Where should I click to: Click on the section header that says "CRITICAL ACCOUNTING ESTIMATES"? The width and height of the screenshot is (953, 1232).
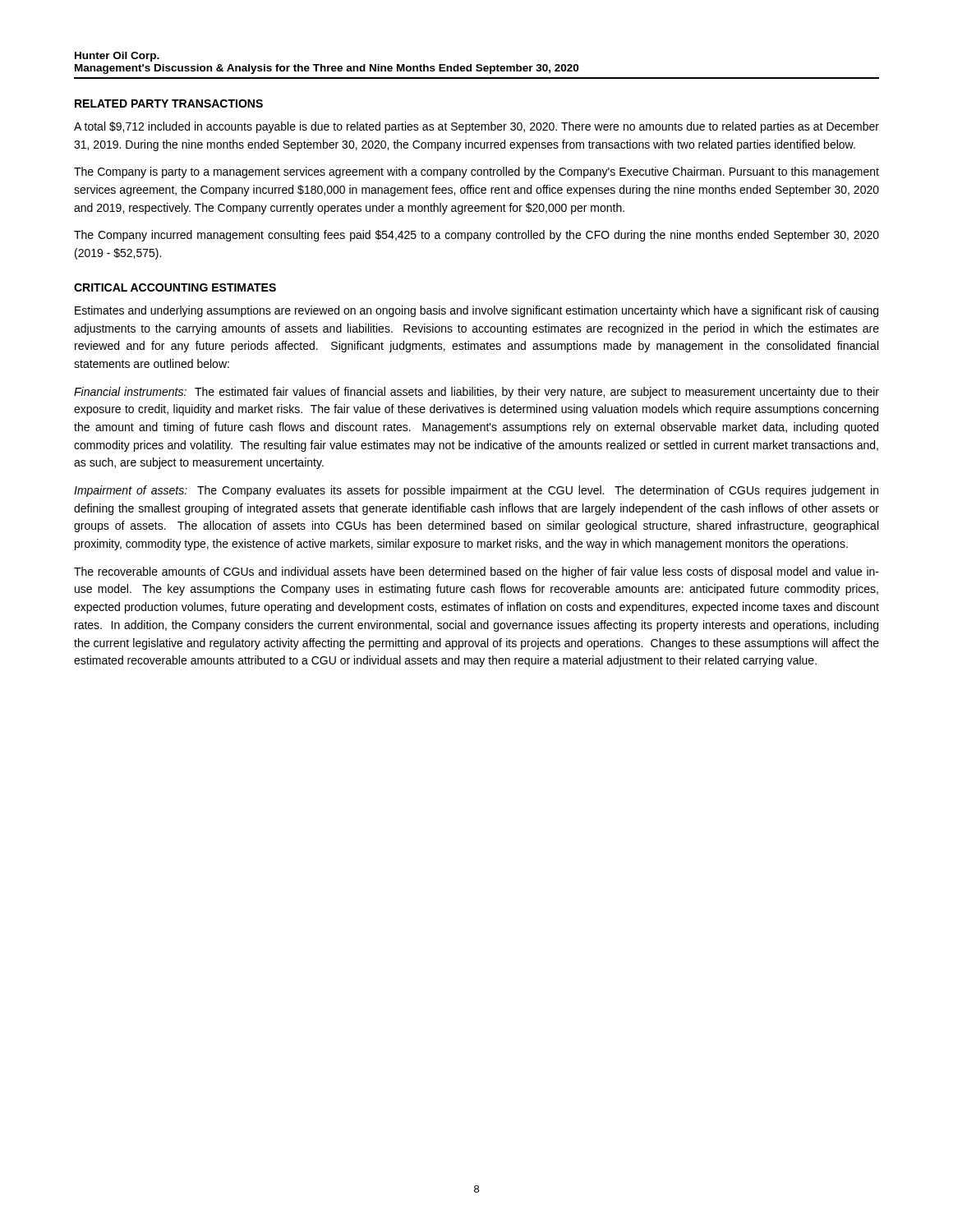pos(175,287)
